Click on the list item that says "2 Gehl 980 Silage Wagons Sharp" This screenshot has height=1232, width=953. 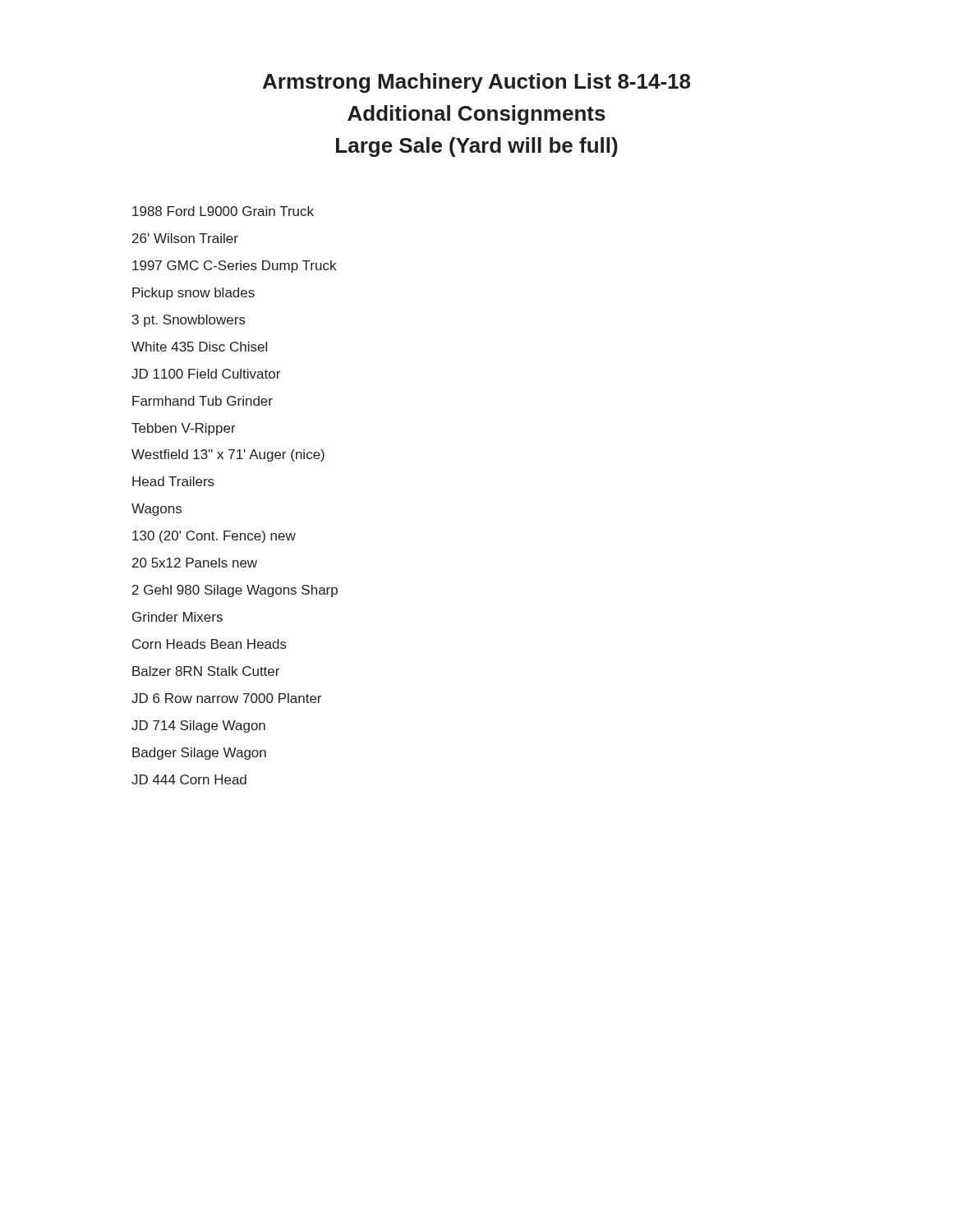point(235,590)
